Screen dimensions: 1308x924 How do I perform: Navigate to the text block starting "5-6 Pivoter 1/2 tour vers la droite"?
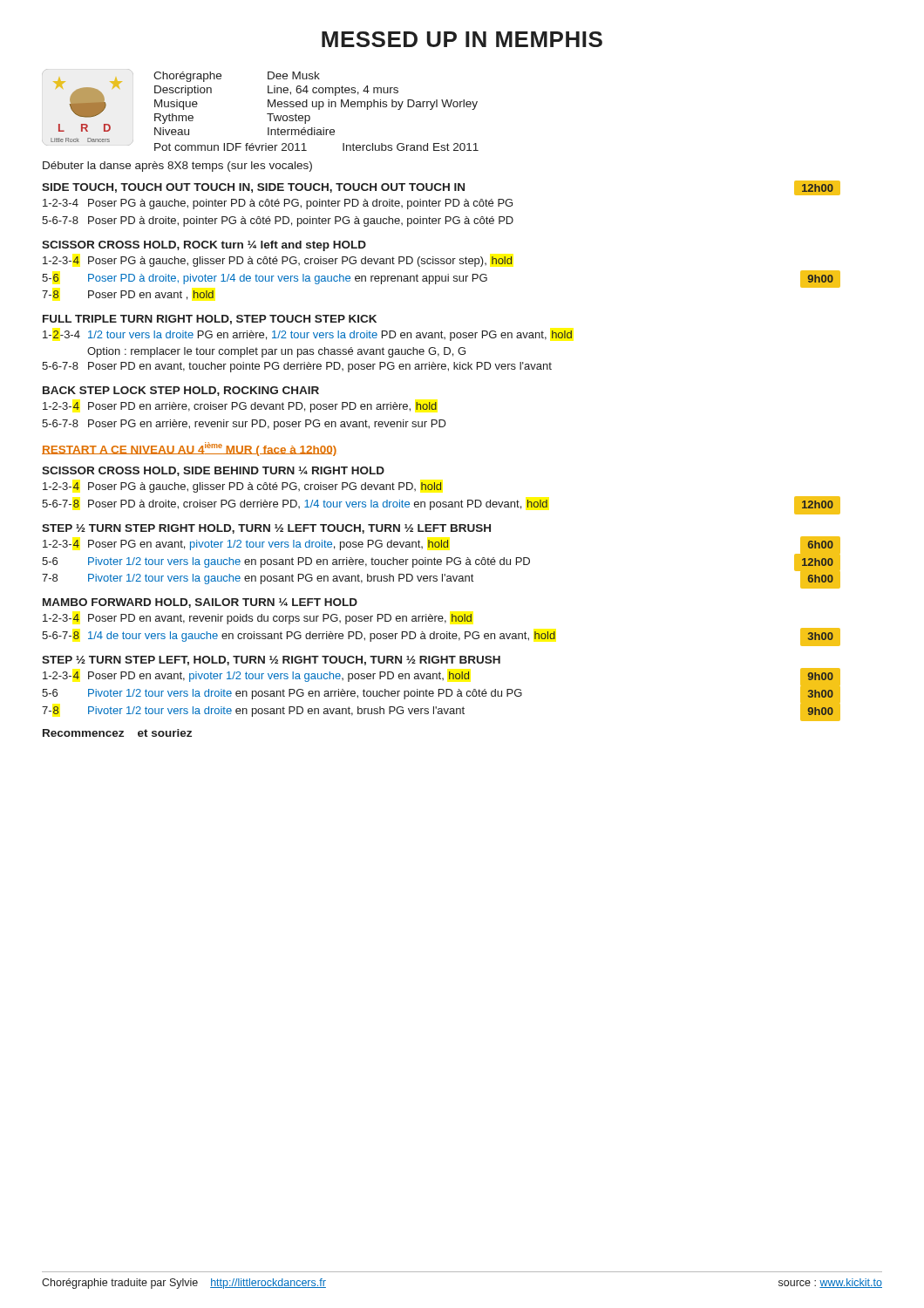coord(462,694)
